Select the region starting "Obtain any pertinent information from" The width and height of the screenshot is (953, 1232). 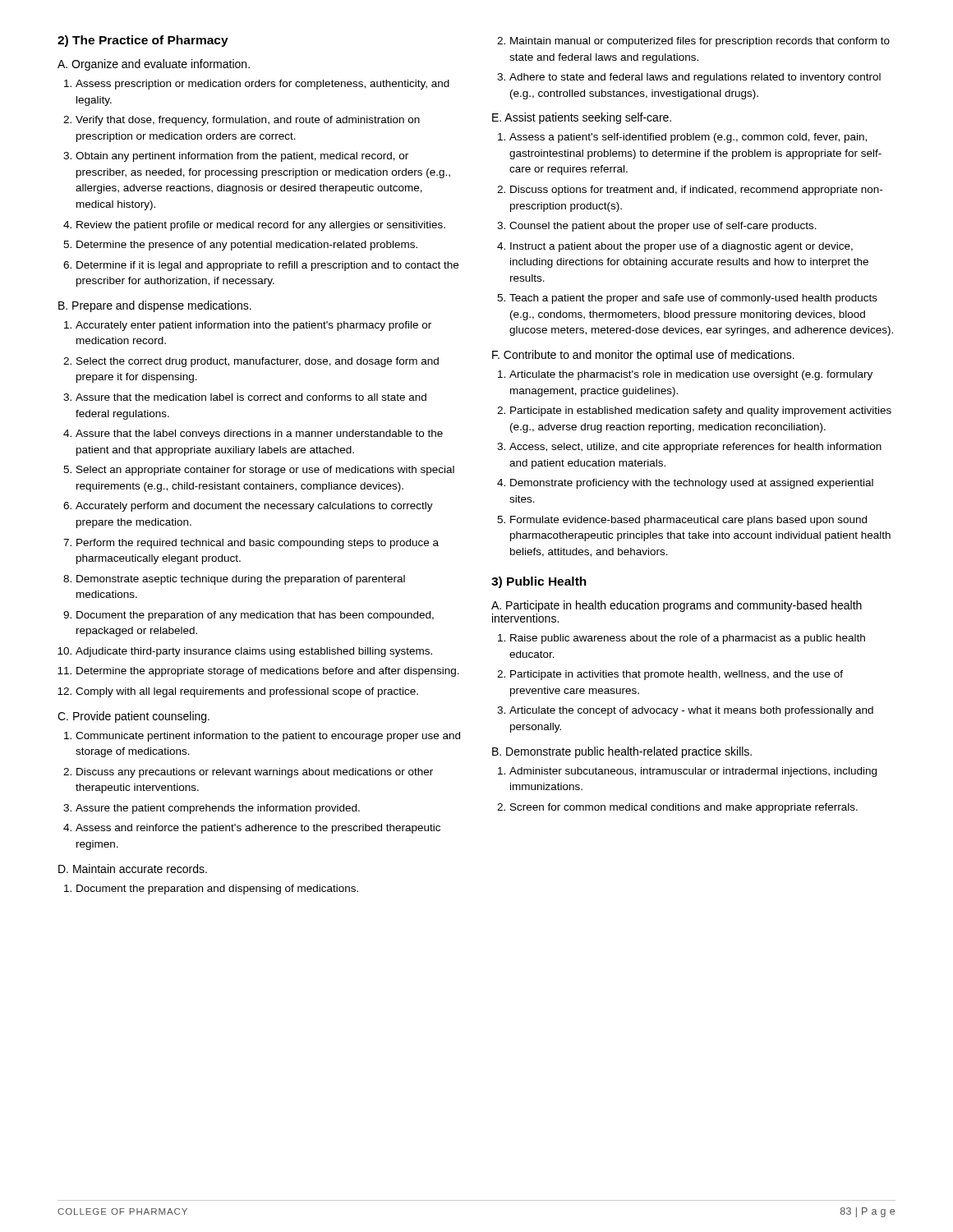[263, 180]
